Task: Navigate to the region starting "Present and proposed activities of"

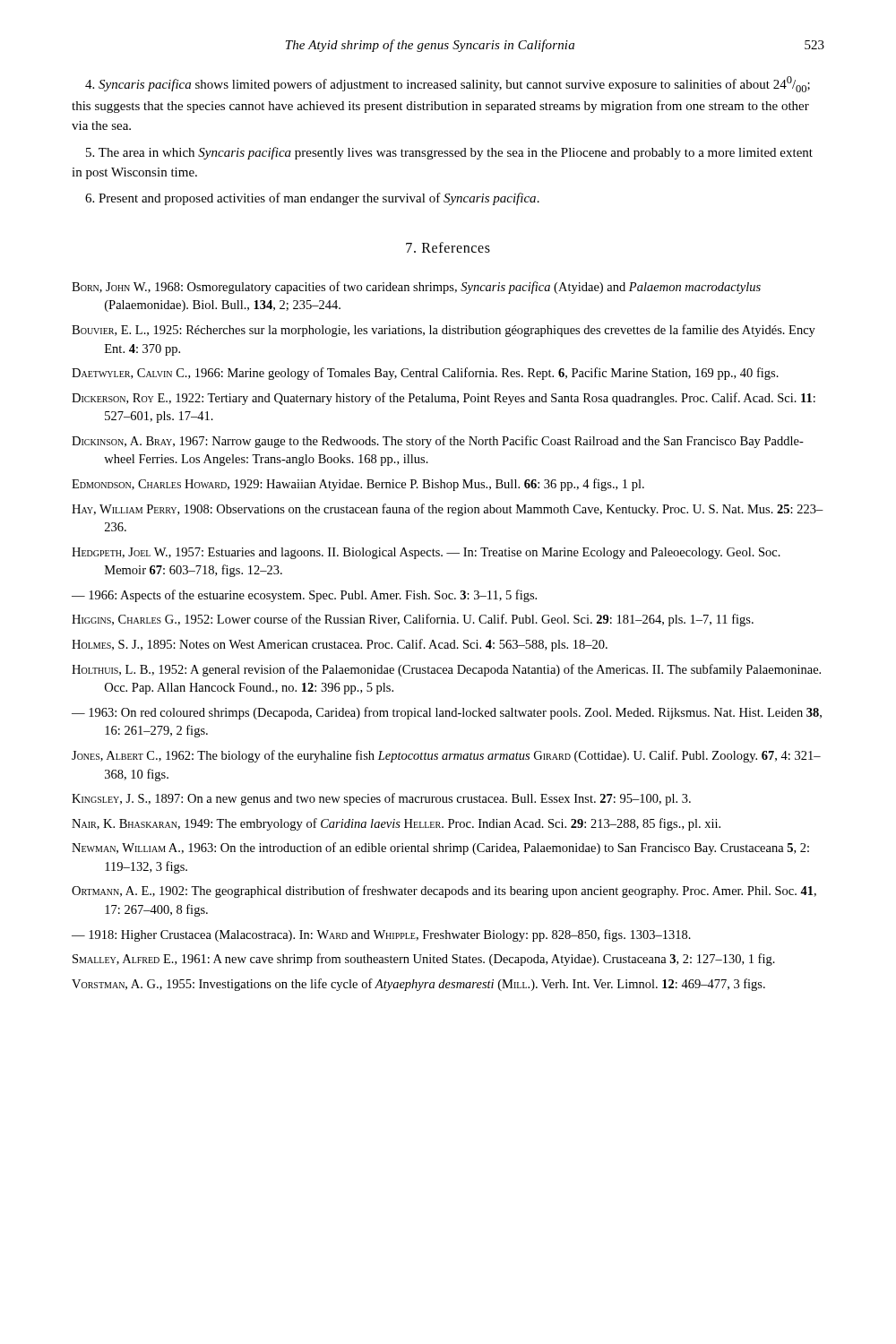Action: click(x=306, y=198)
